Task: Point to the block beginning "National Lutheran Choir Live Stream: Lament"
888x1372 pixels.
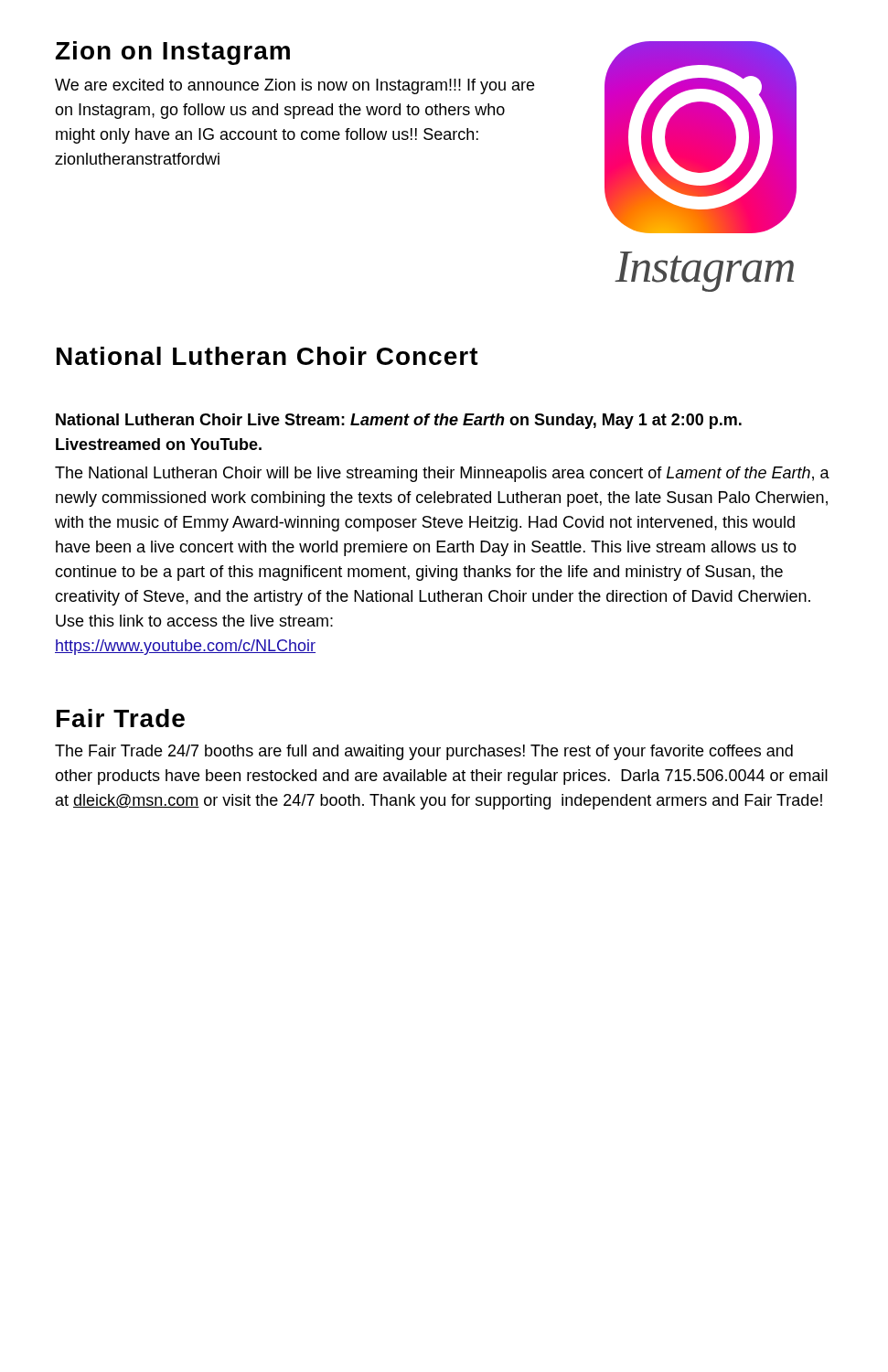Action: 444,533
